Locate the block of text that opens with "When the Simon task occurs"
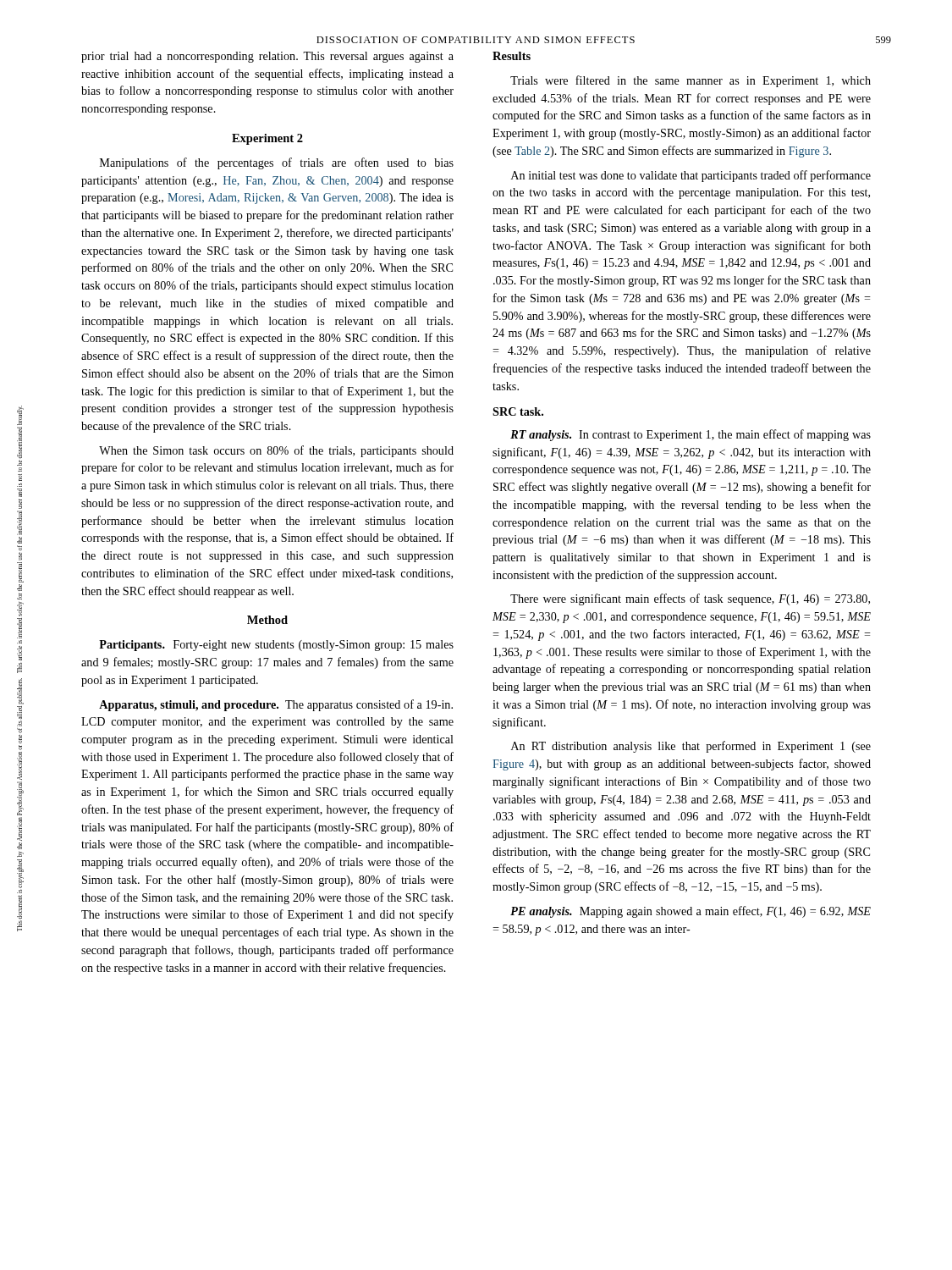The width and height of the screenshot is (952, 1270). coord(267,520)
